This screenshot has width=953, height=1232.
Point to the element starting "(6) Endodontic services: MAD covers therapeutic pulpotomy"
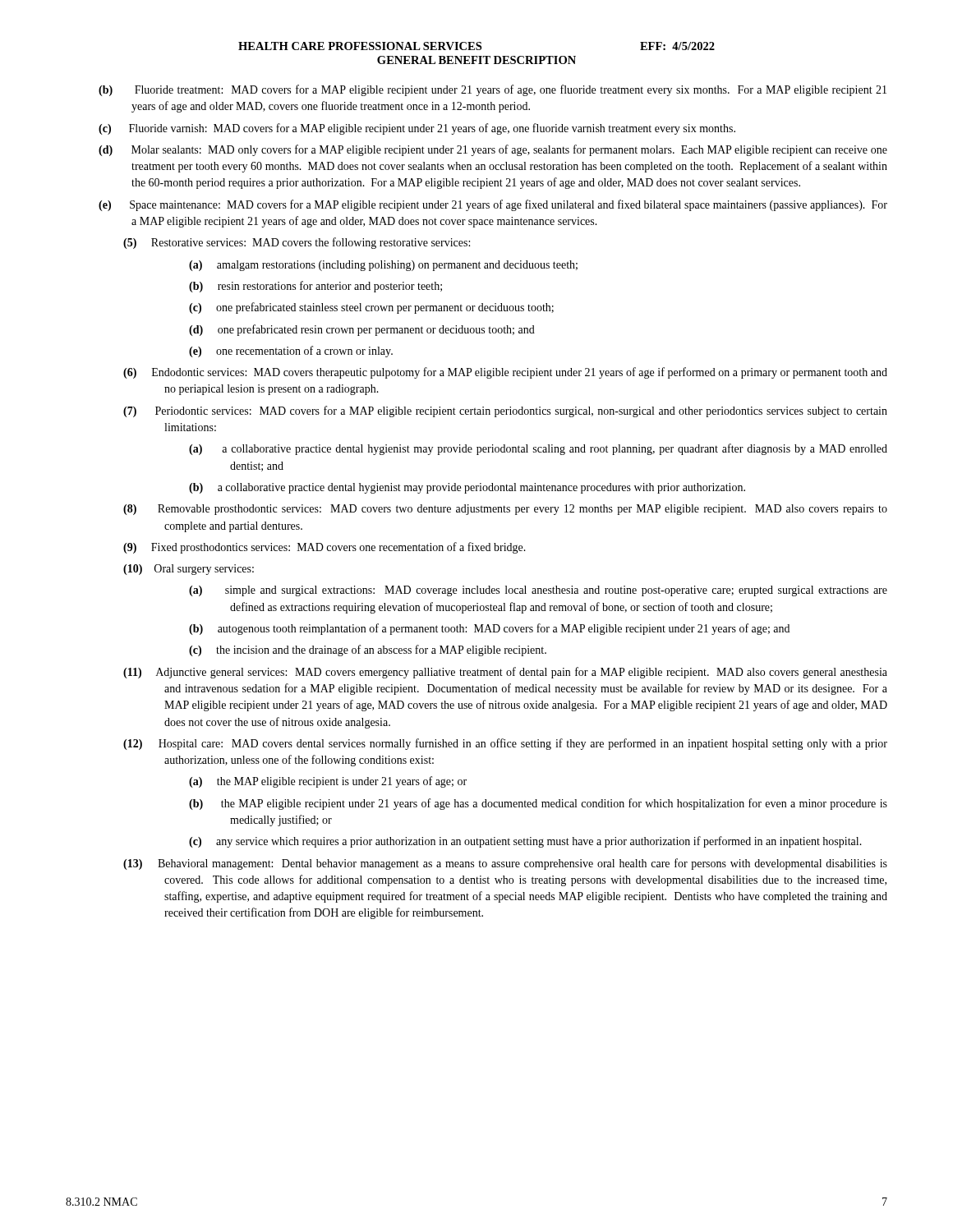coord(505,381)
